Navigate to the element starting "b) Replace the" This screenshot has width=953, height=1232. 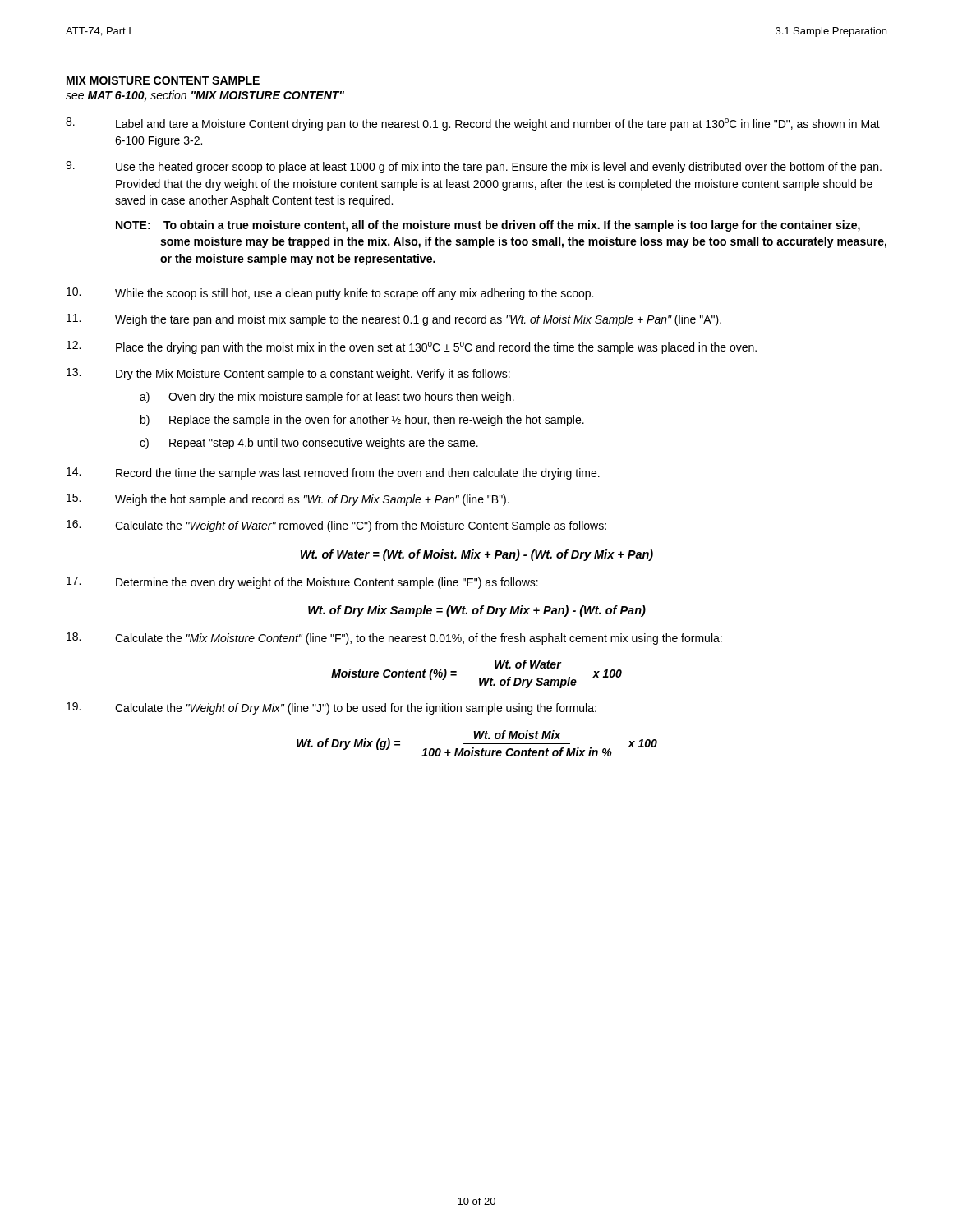click(513, 420)
